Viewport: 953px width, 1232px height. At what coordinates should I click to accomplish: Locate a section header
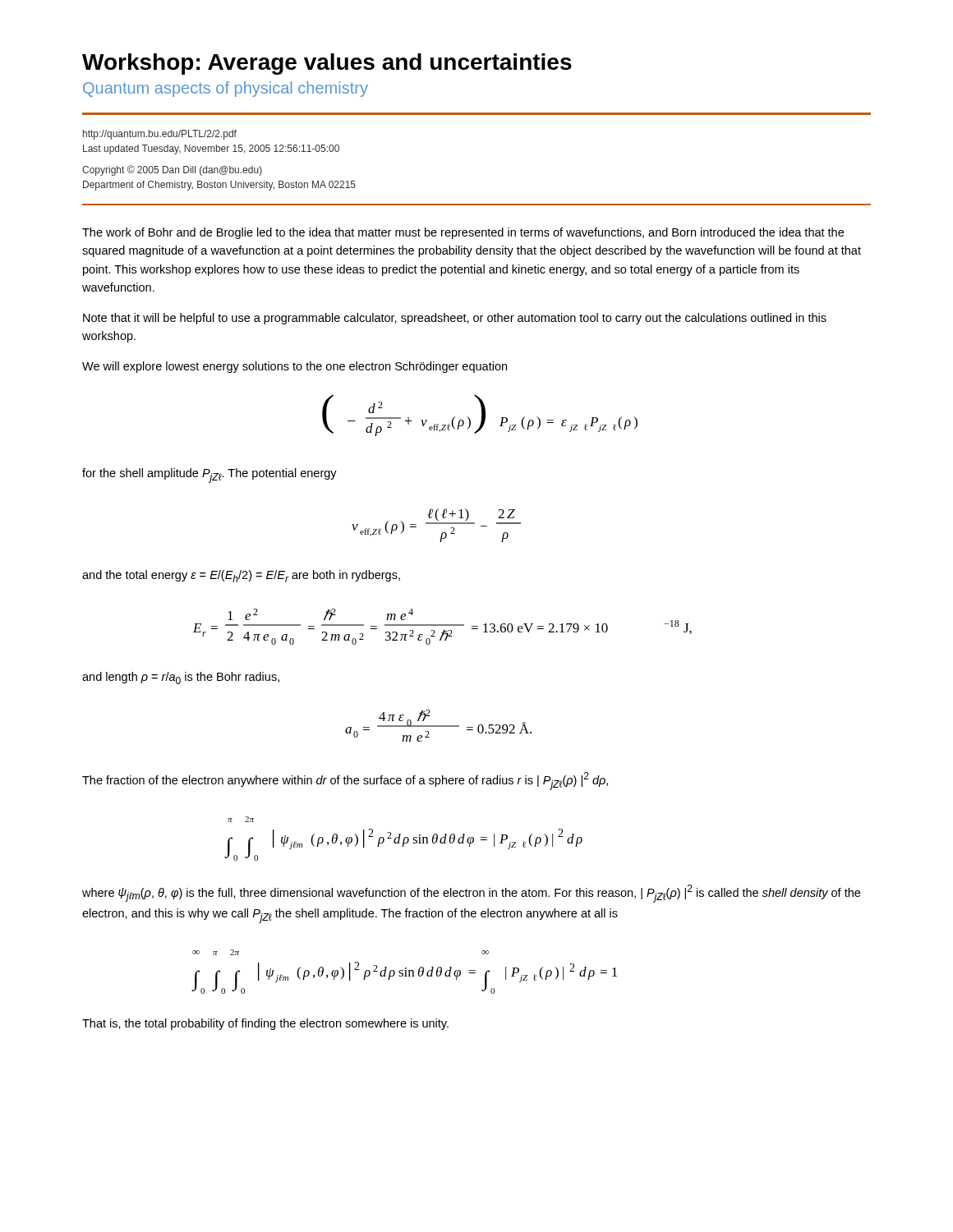tap(476, 88)
